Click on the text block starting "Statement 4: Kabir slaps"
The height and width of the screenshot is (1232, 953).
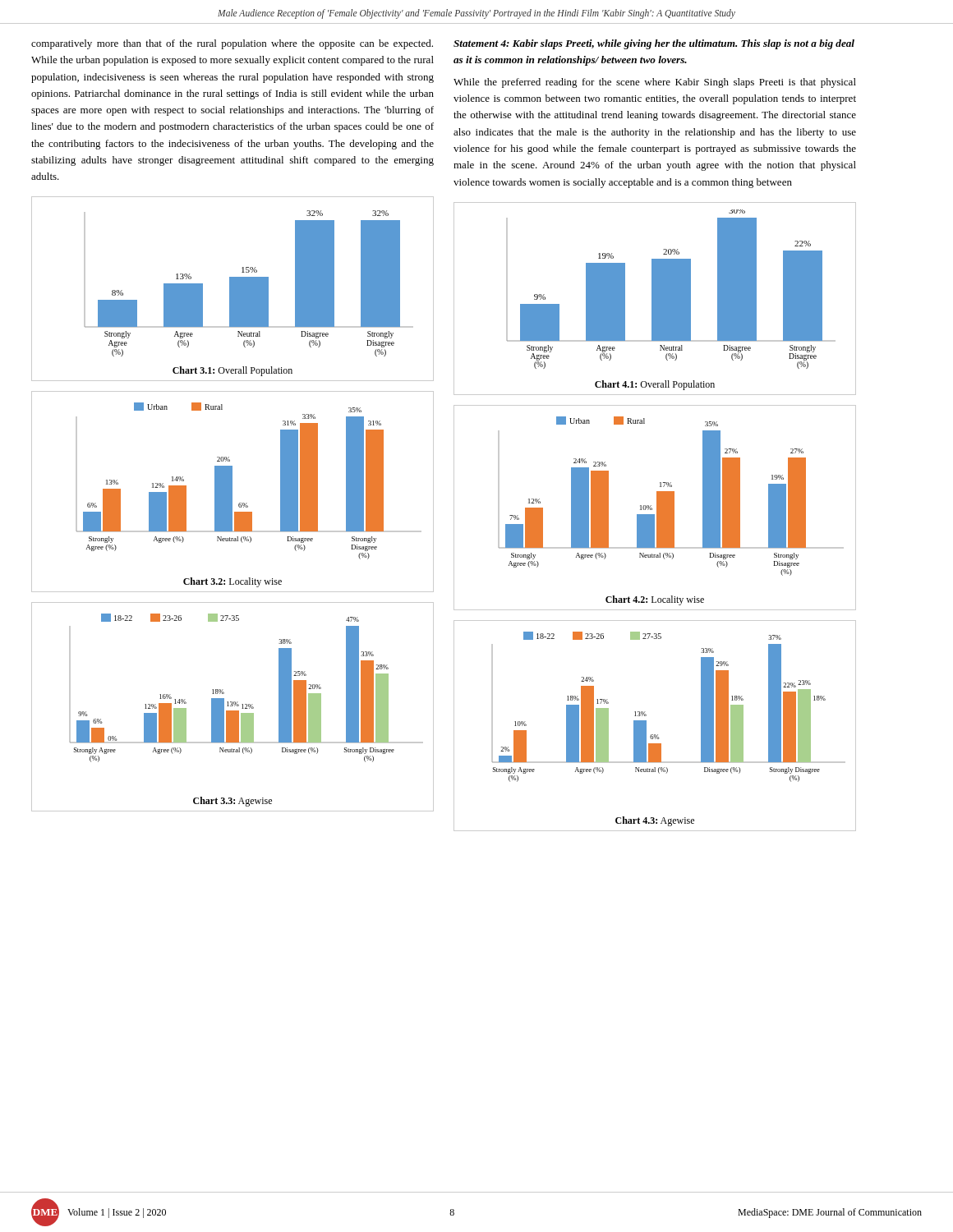[654, 51]
